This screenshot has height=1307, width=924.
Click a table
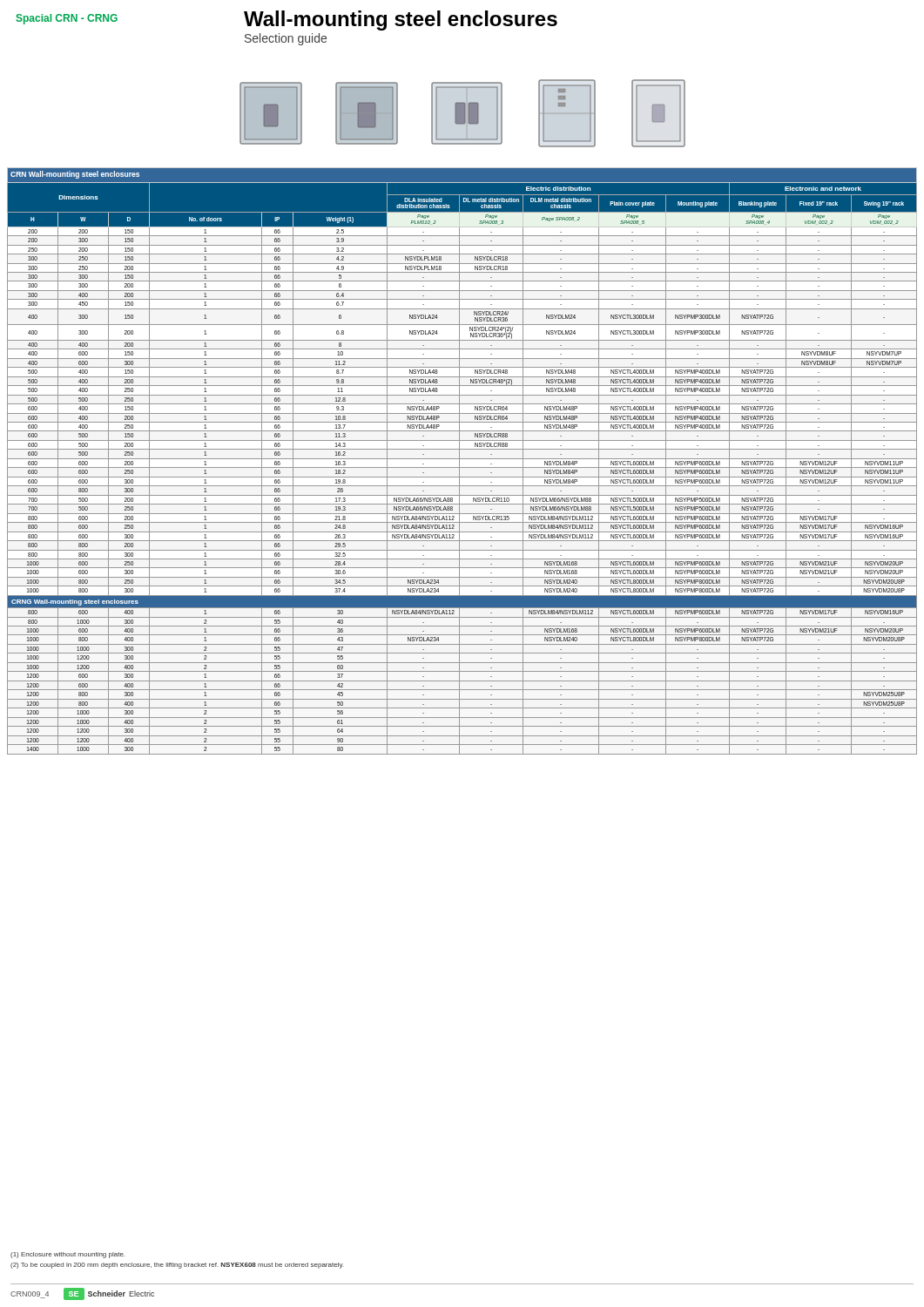pos(462,698)
